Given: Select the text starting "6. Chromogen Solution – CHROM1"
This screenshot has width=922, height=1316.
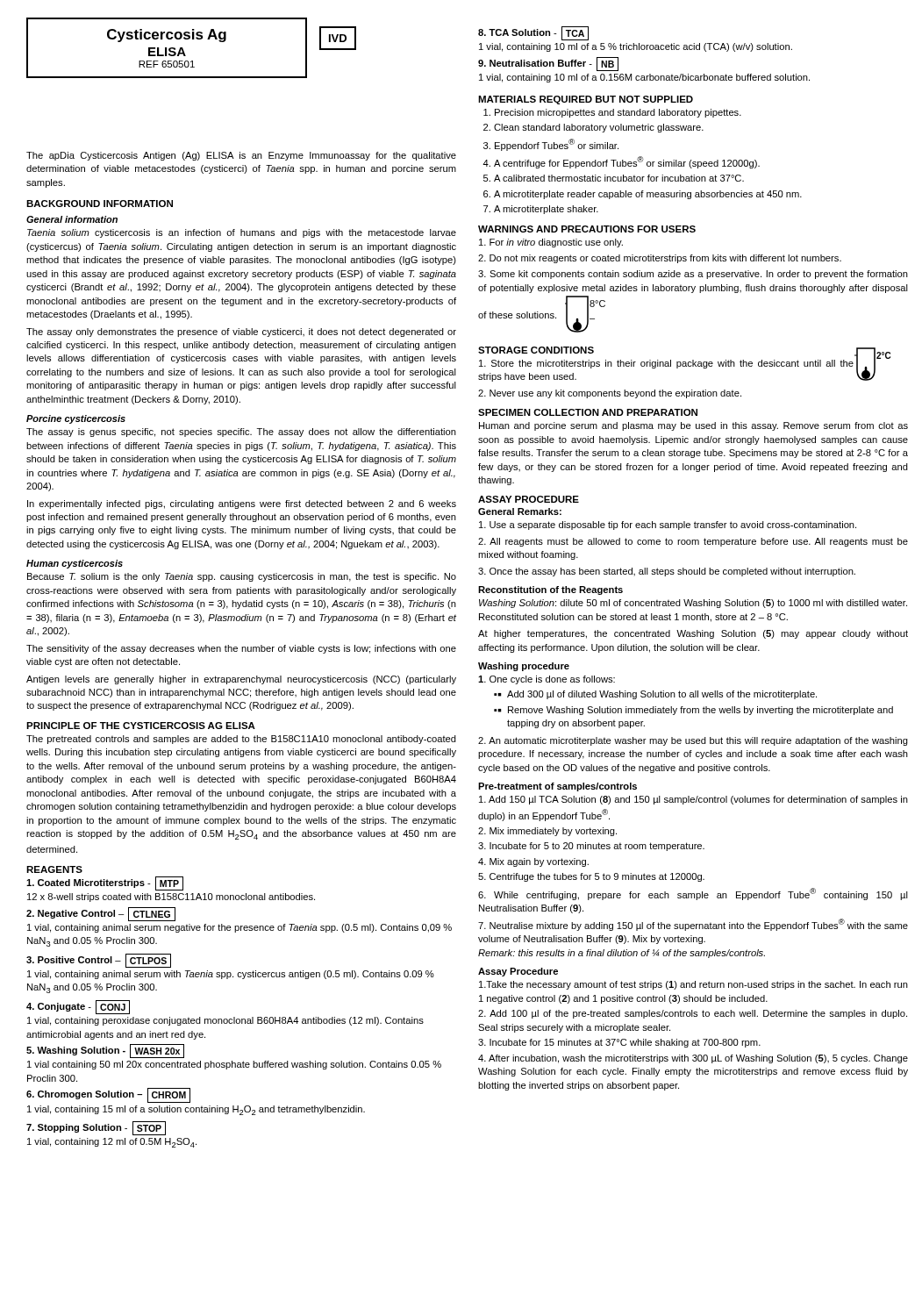Looking at the screenshot, I should 196,1103.
